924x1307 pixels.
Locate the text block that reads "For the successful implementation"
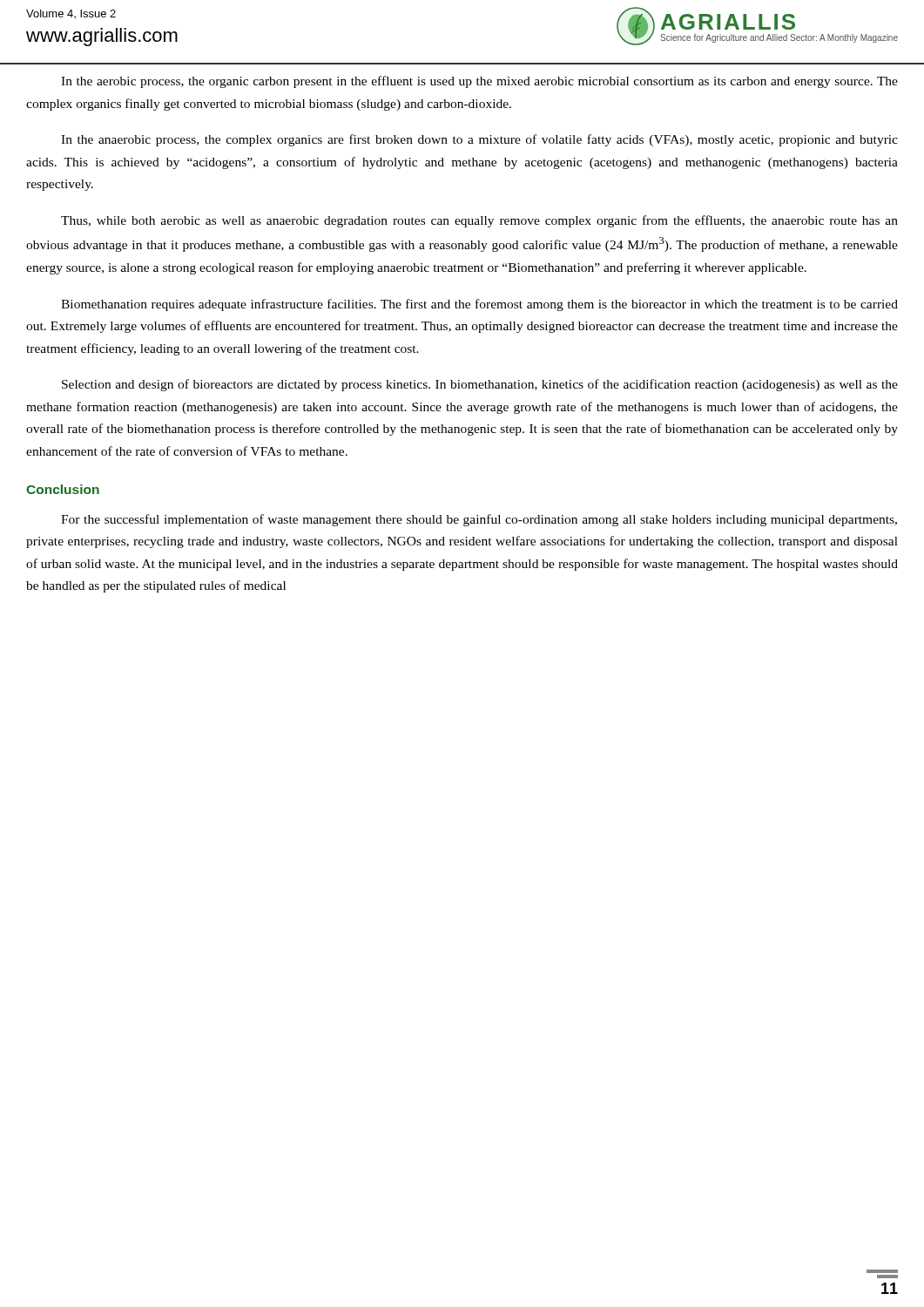coord(462,552)
